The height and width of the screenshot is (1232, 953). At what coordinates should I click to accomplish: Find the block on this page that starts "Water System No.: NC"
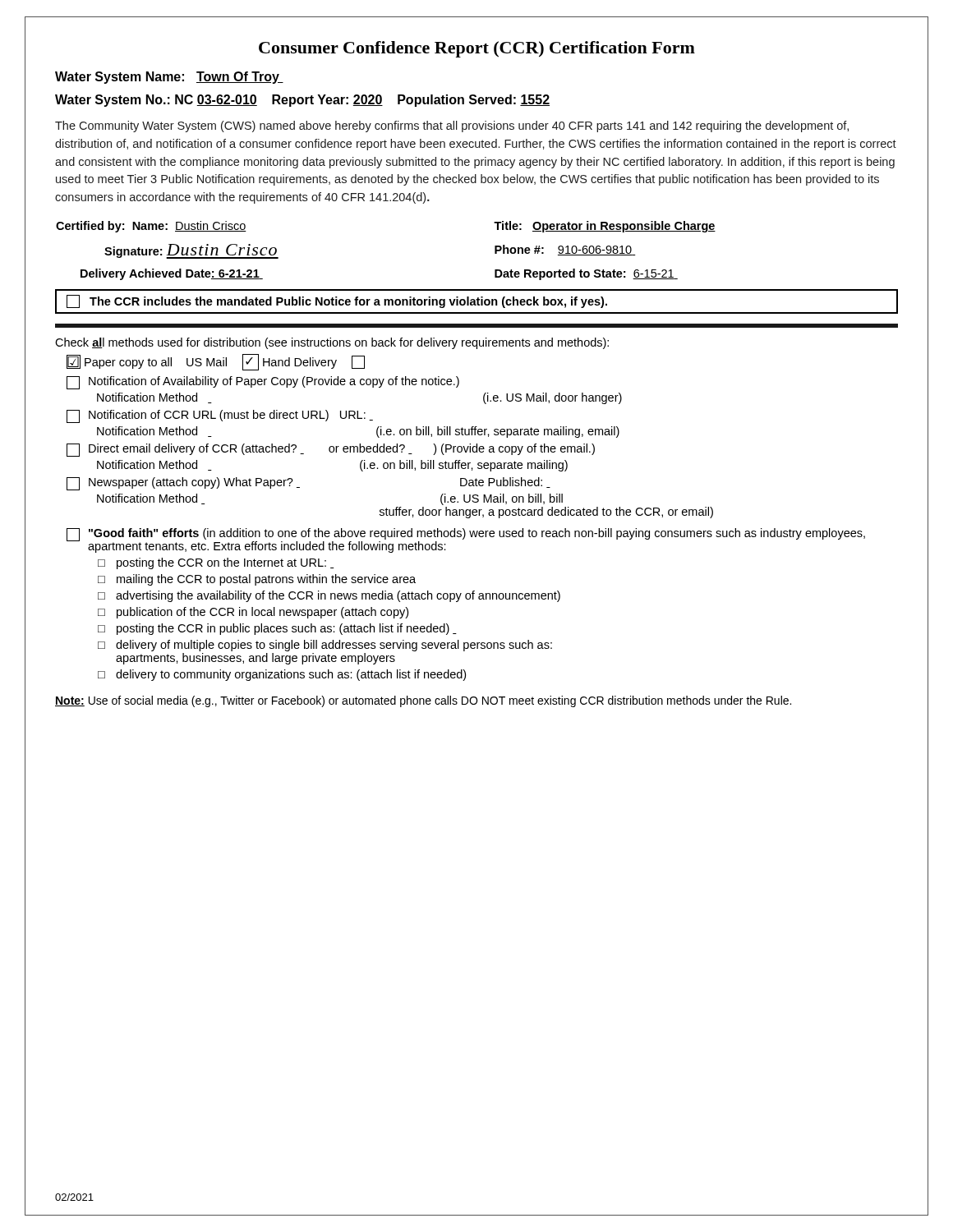tap(308, 100)
